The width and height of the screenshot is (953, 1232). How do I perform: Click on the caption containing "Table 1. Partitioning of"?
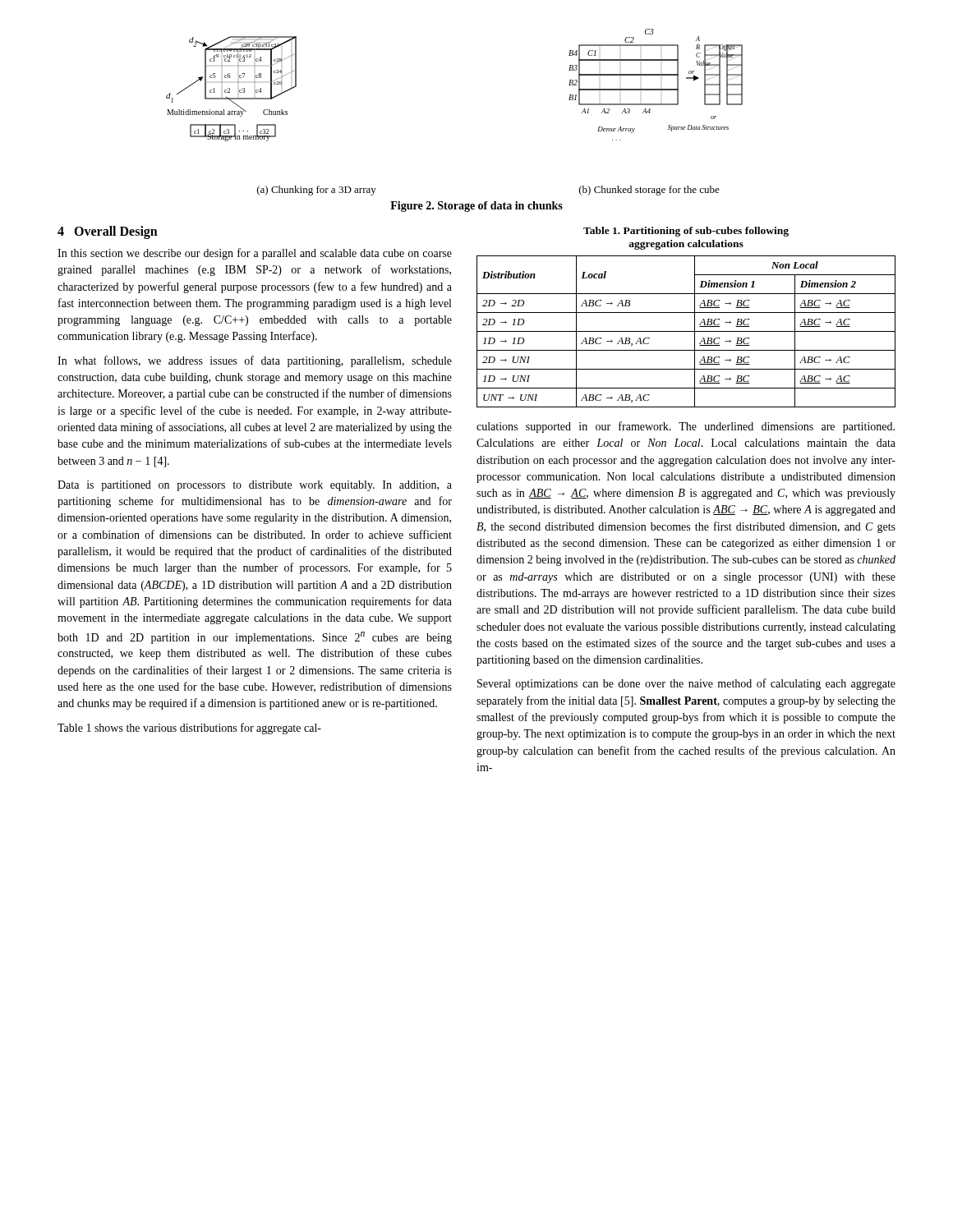686,237
